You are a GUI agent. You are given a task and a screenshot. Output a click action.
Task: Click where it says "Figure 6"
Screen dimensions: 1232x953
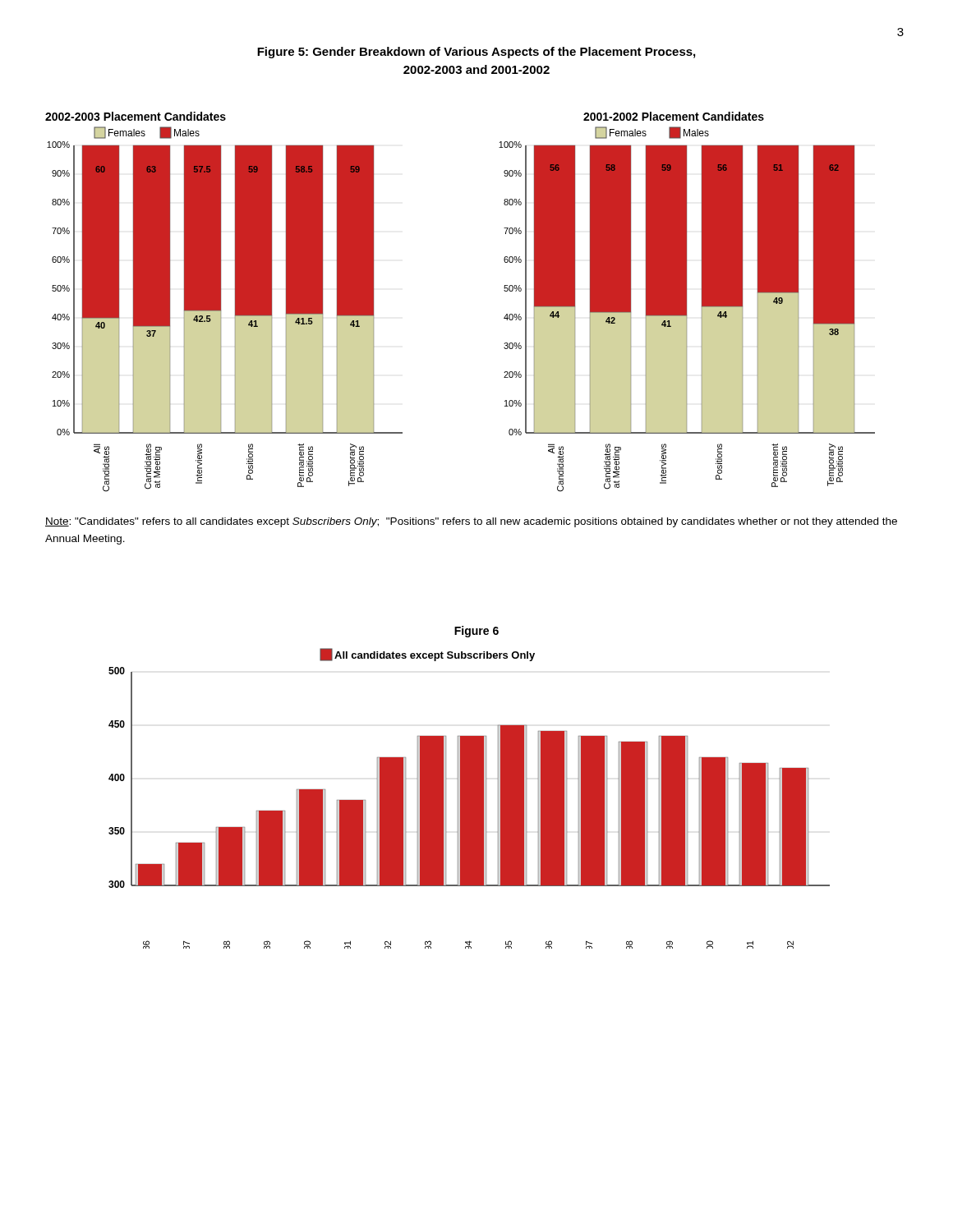476,631
